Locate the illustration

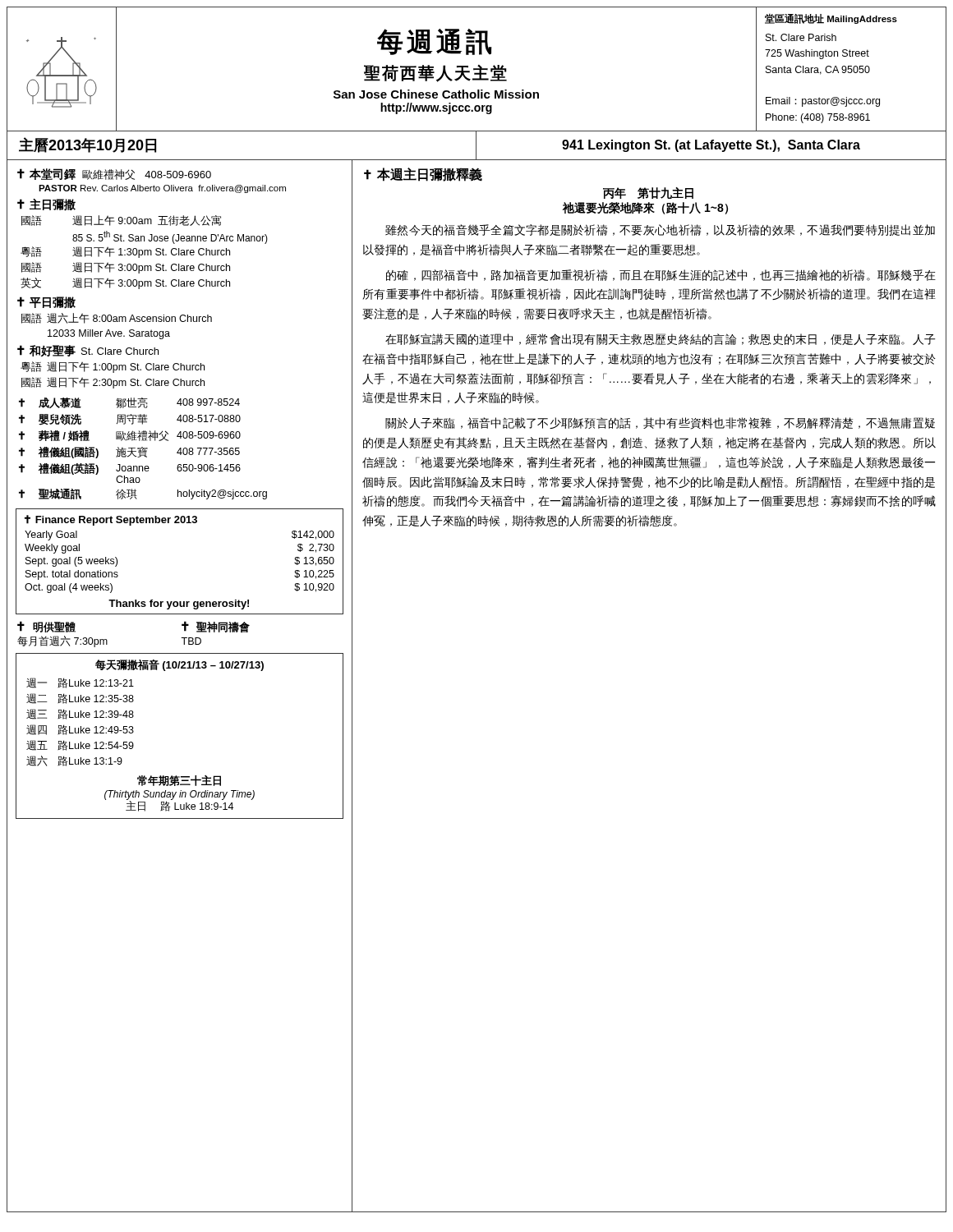(x=62, y=69)
